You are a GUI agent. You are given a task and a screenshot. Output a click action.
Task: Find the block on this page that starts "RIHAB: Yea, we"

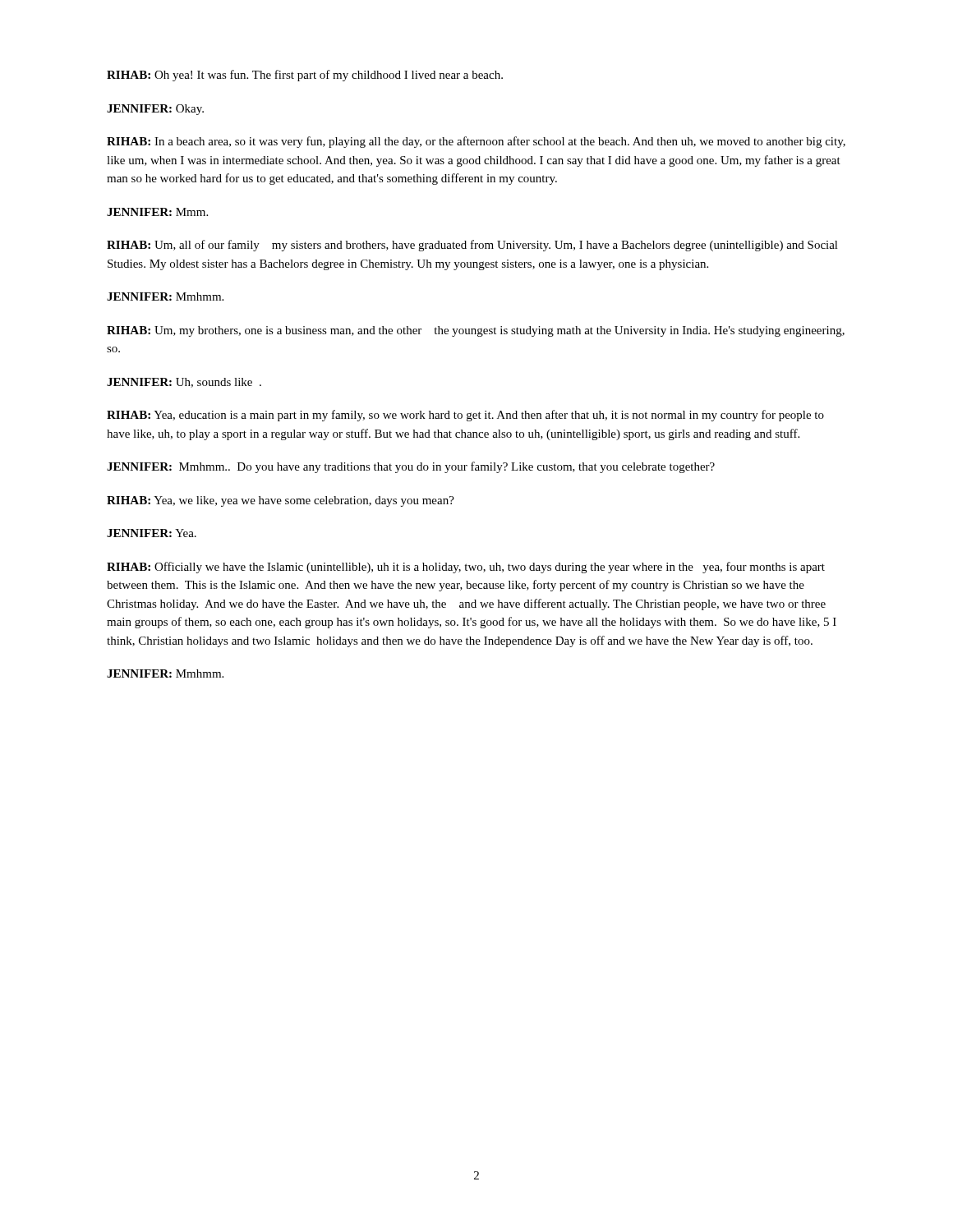click(281, 501)
